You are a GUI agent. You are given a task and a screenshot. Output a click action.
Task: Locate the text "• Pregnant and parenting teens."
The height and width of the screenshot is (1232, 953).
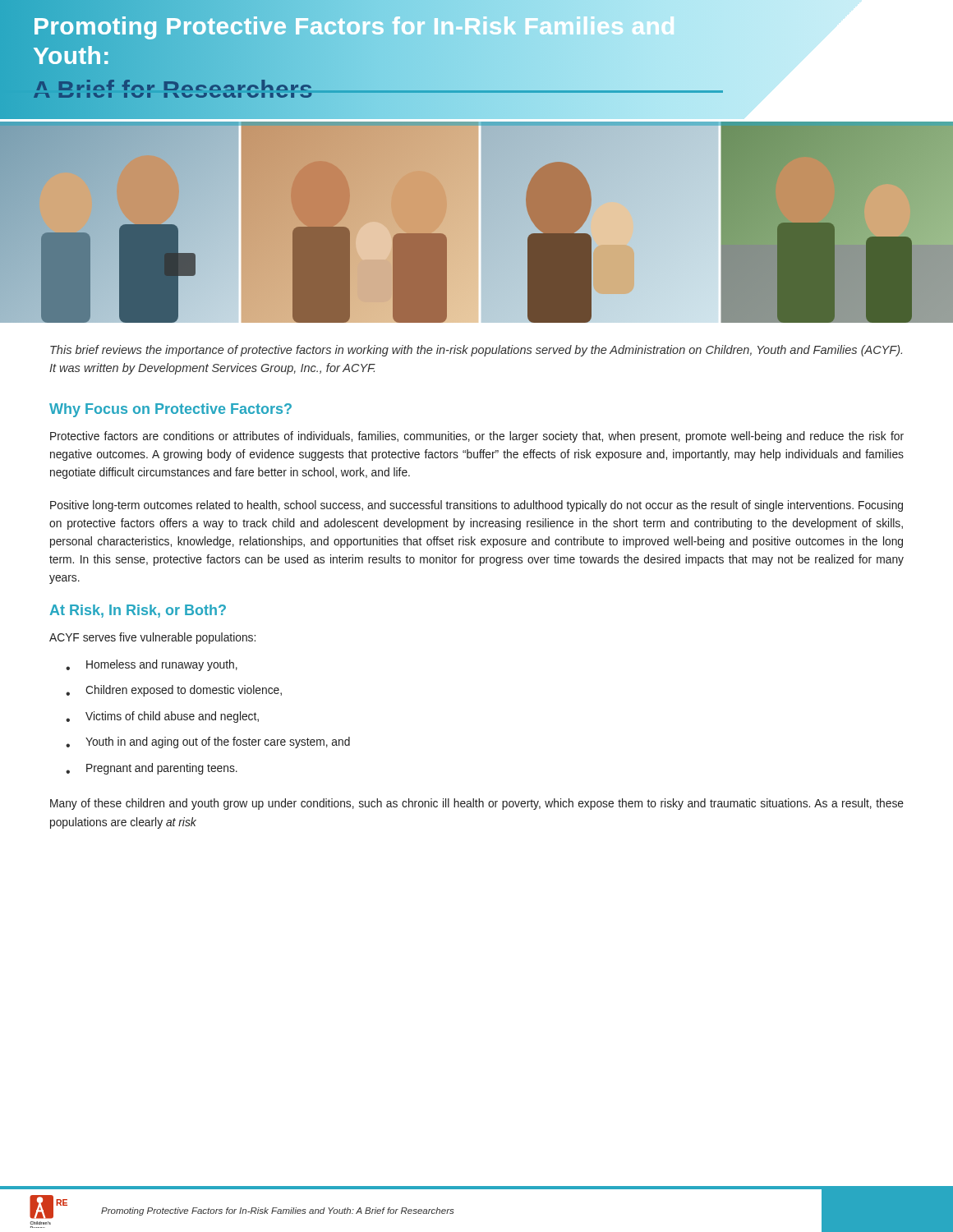click(152, 771)
